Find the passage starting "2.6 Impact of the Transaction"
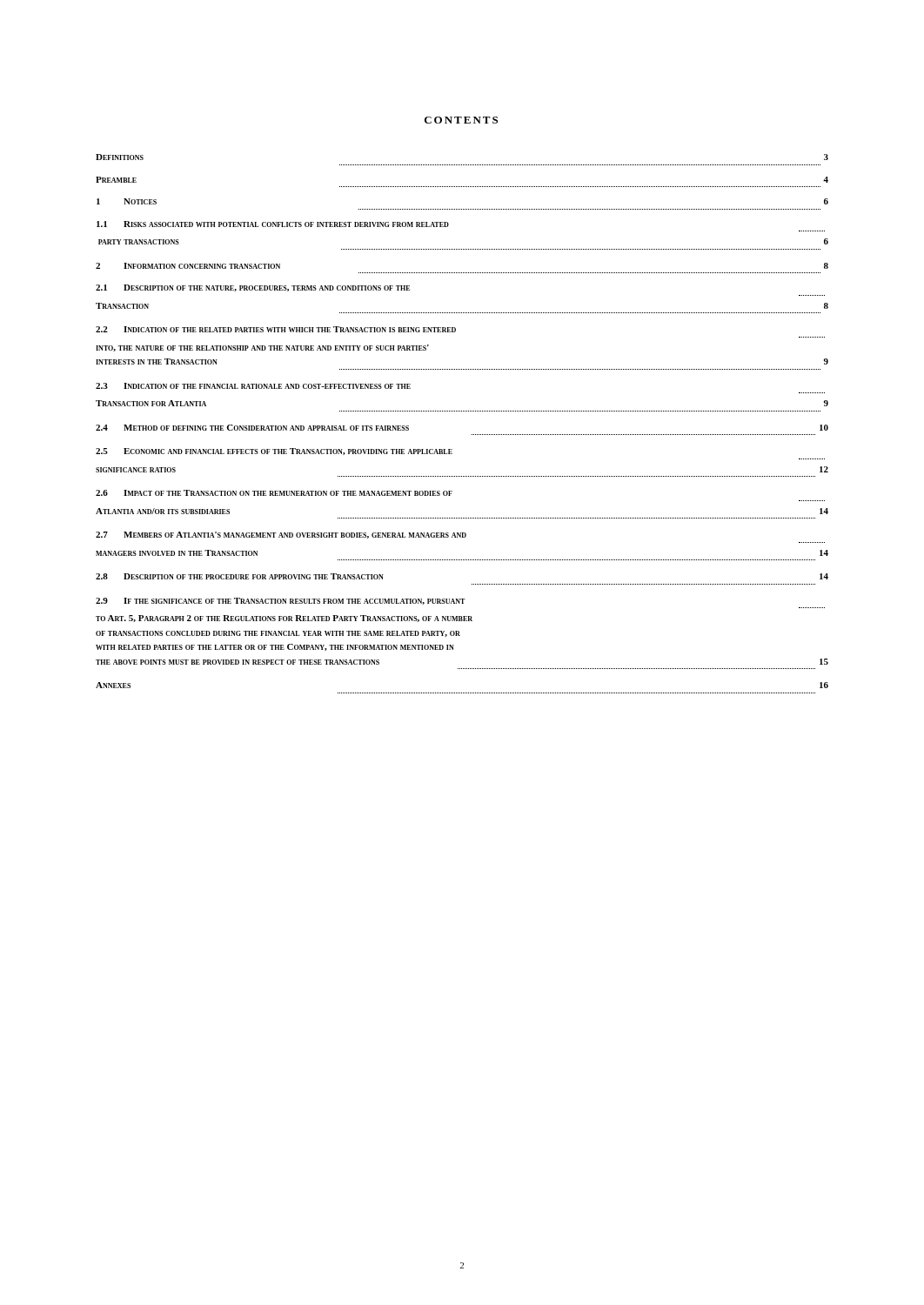 pyautogui.click(x=274, y=493)
